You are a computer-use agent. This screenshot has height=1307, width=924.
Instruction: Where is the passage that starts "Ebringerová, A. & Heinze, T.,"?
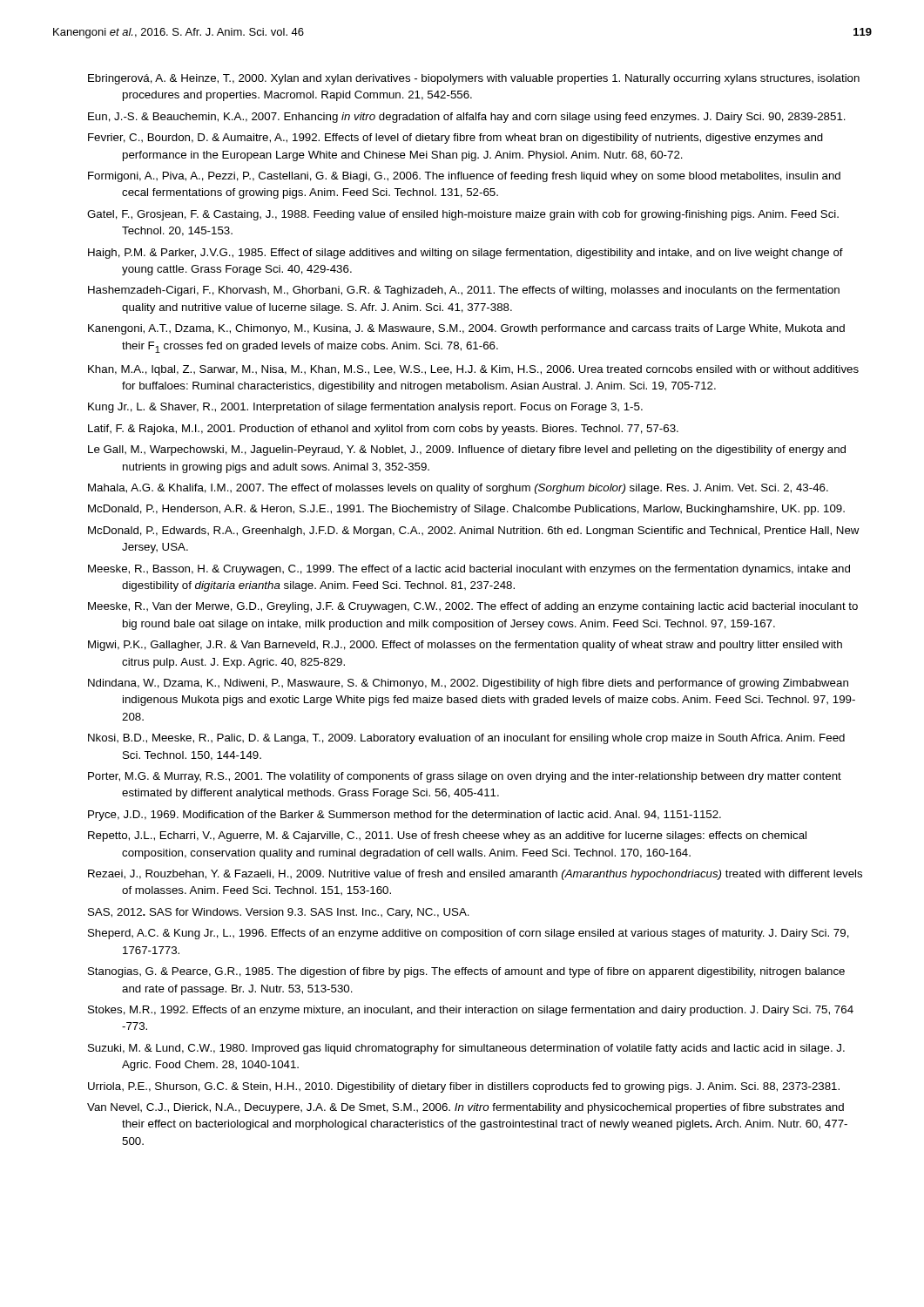point(474,86)
